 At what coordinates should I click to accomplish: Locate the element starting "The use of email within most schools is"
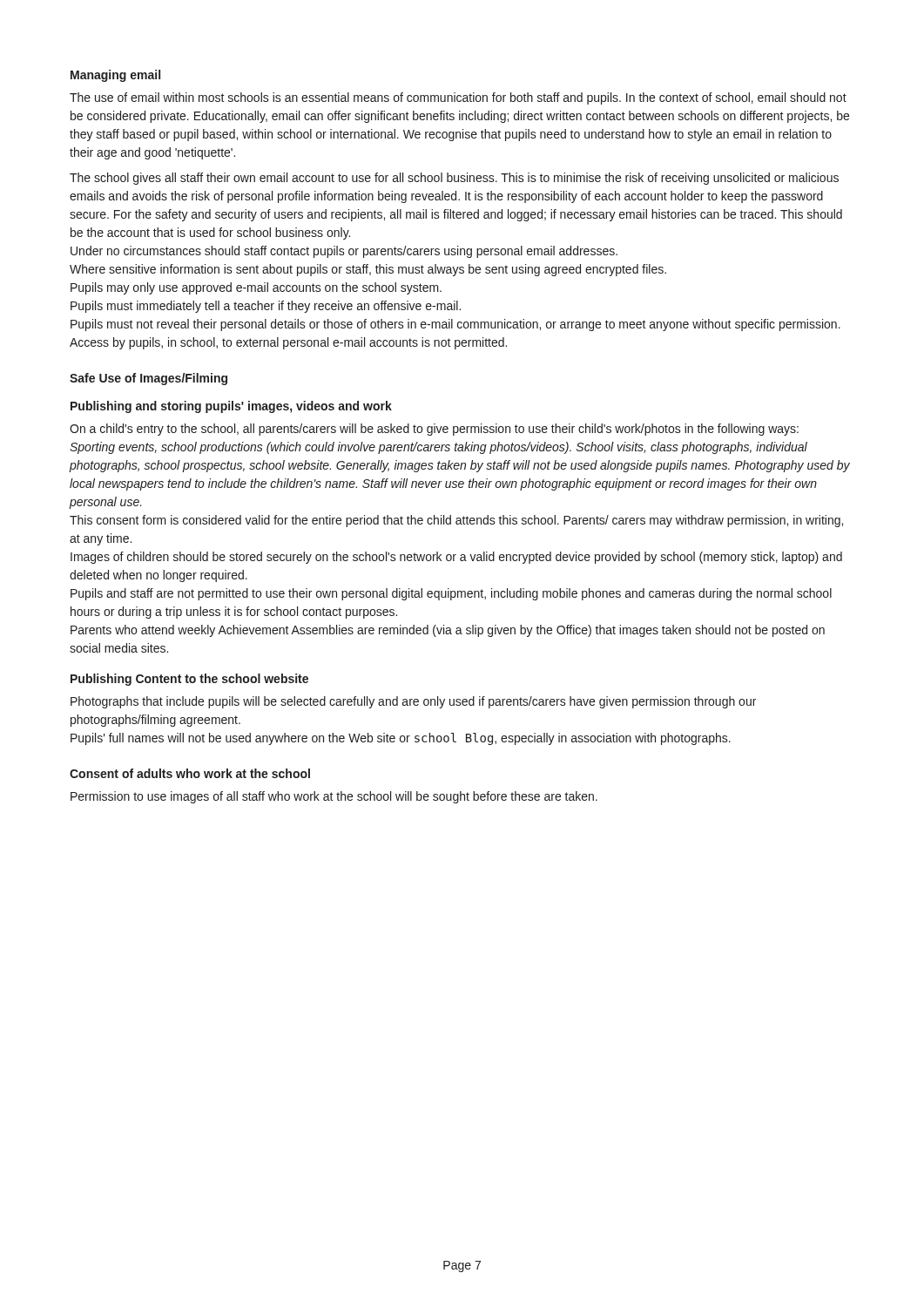460,125
